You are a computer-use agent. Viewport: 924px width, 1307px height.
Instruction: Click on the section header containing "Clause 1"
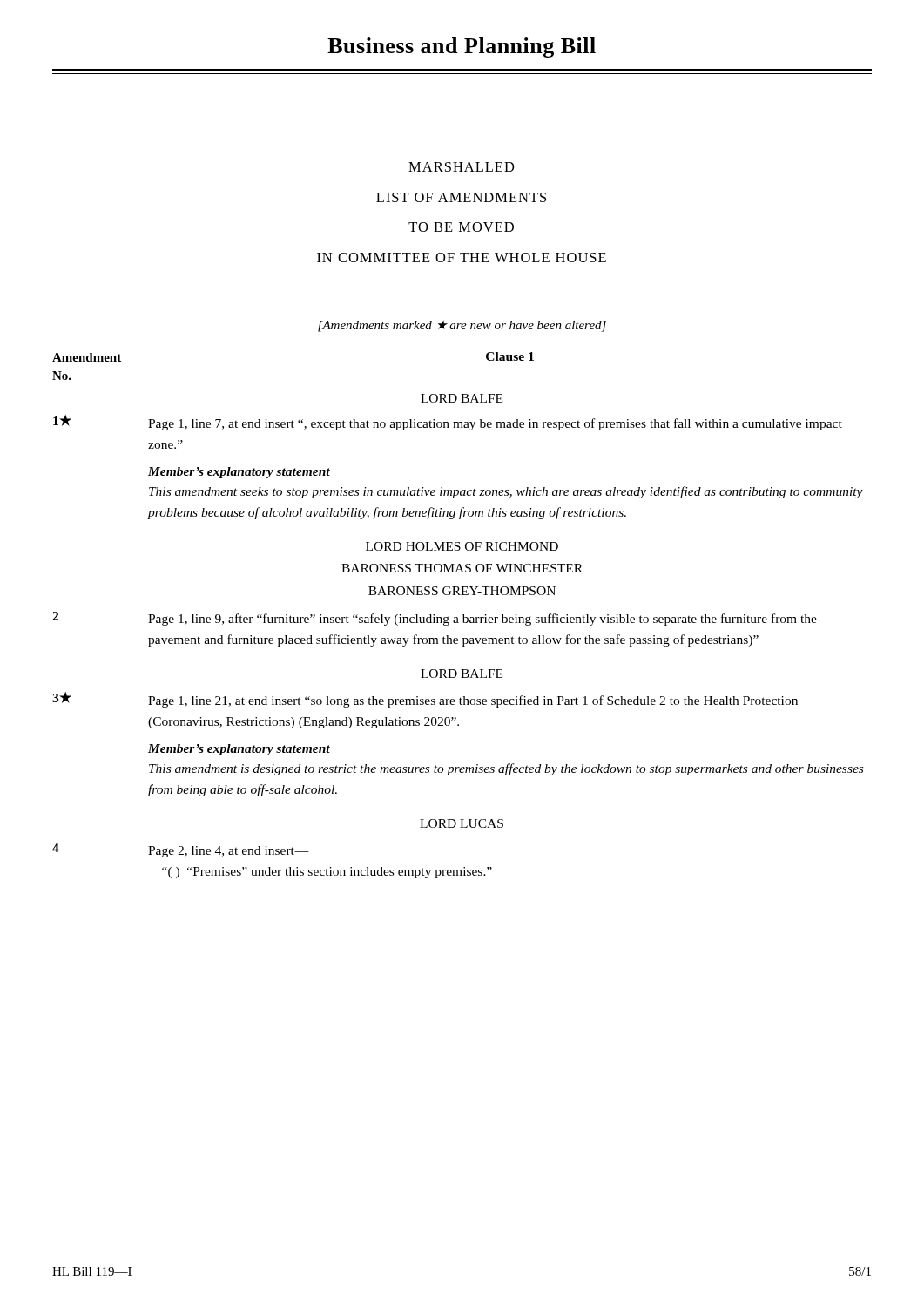coord(510,356)
